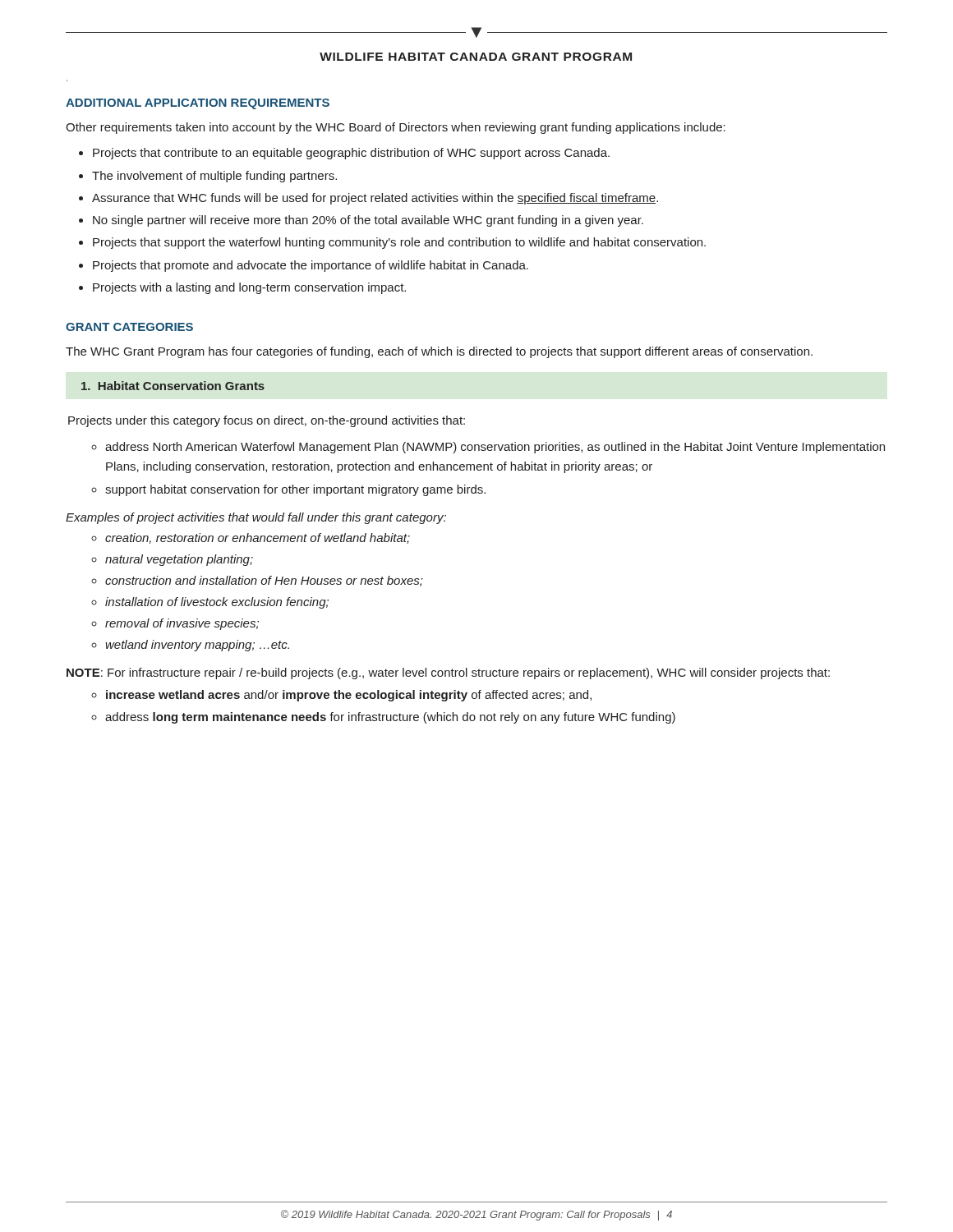Where does it say "GRANT CATEGORIES"?

130,326
